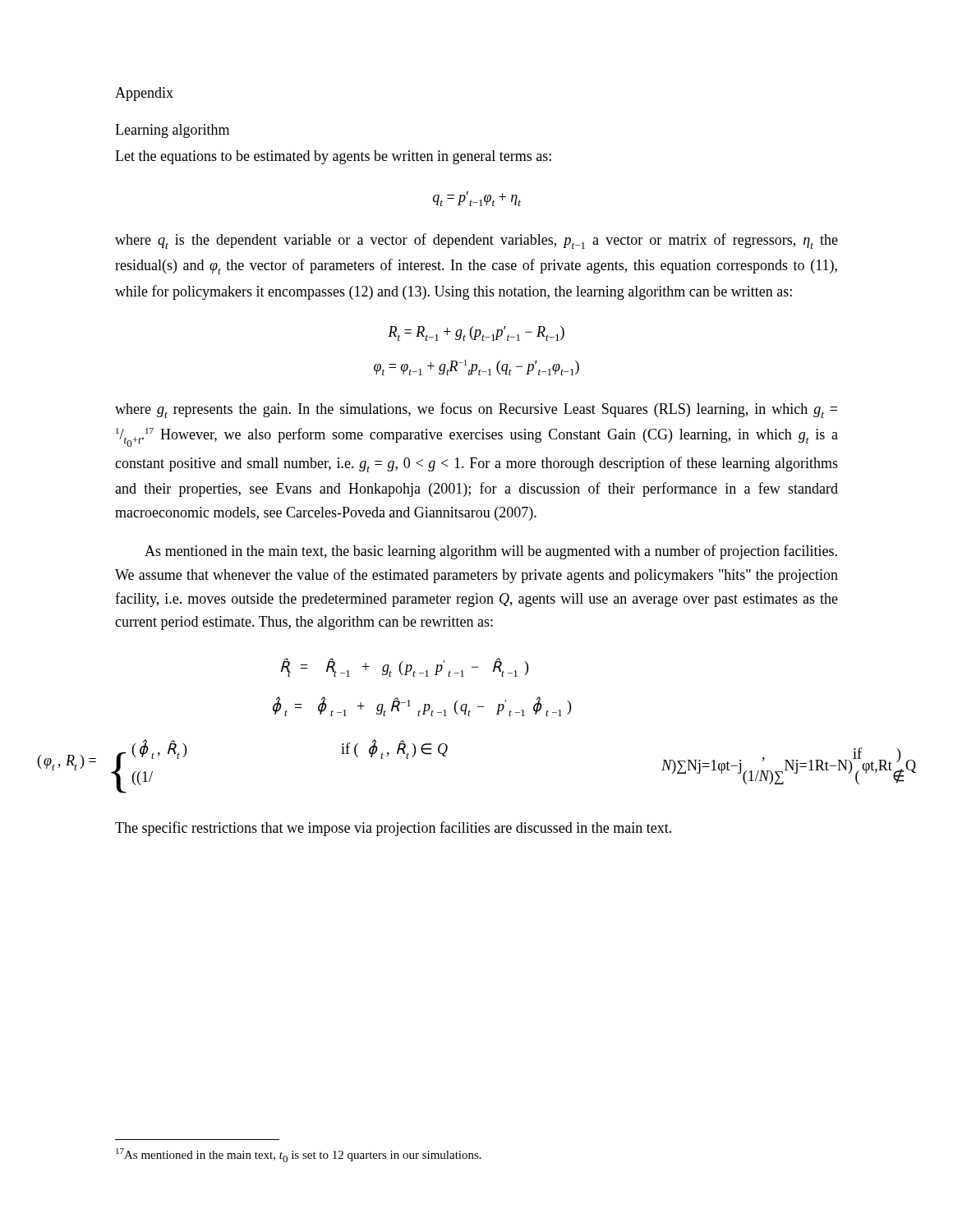Point to the block beginning "where qt is the dependent"
Viewport: 953px width, 1232px height.
(476, 265)
